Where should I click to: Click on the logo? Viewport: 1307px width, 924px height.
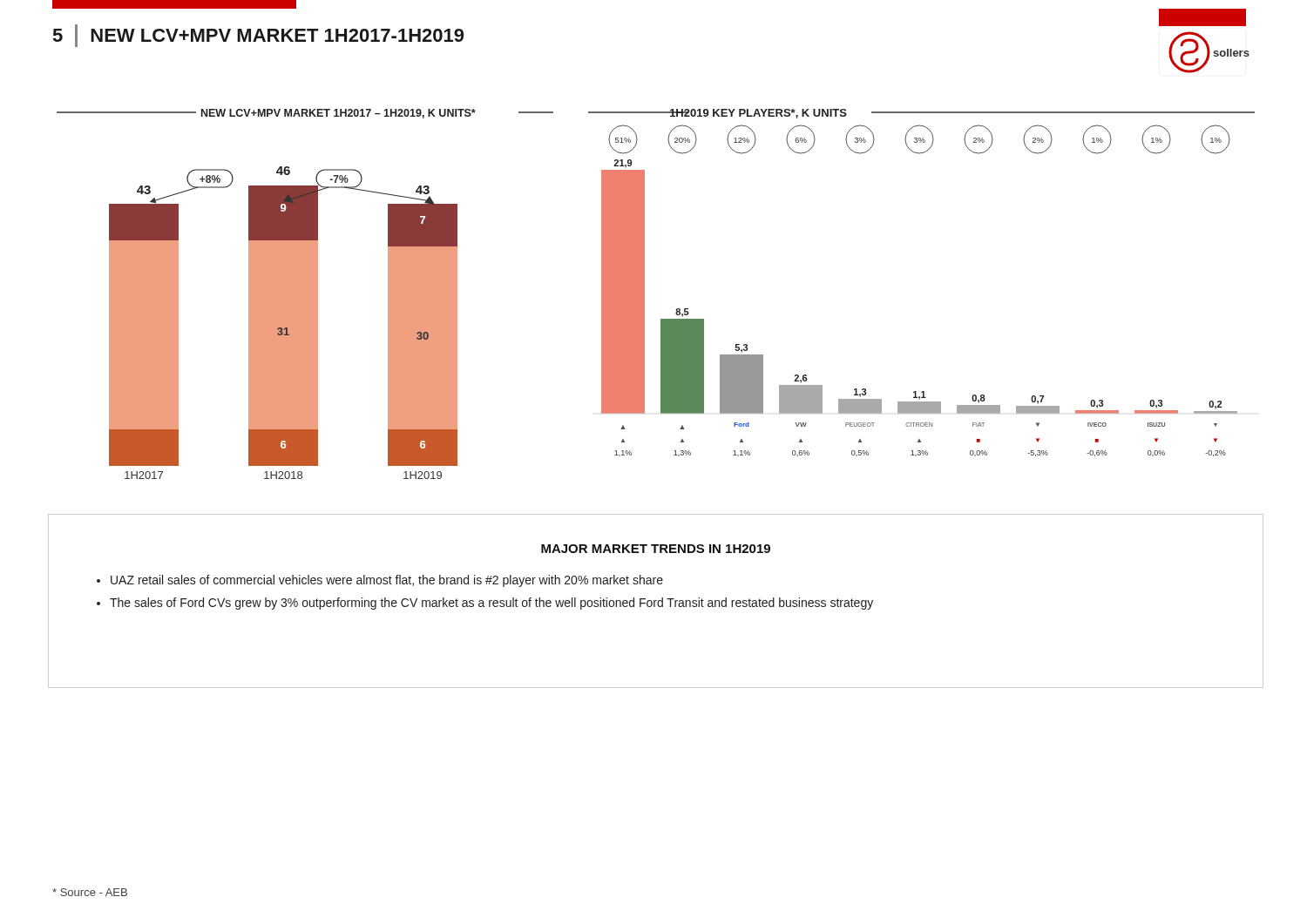click(x=1202, y=44)
